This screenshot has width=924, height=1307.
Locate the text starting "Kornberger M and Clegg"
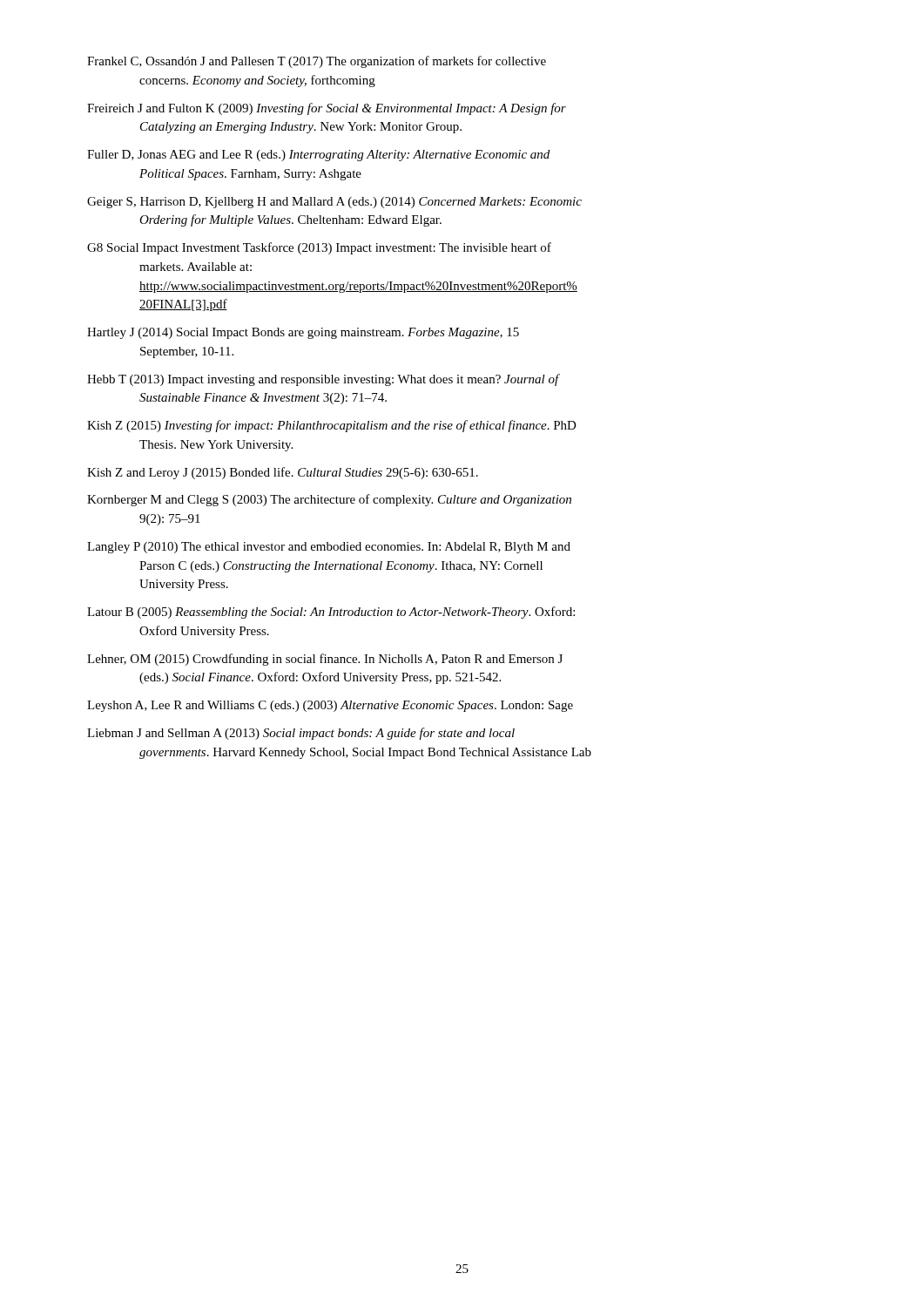(469, 510)
